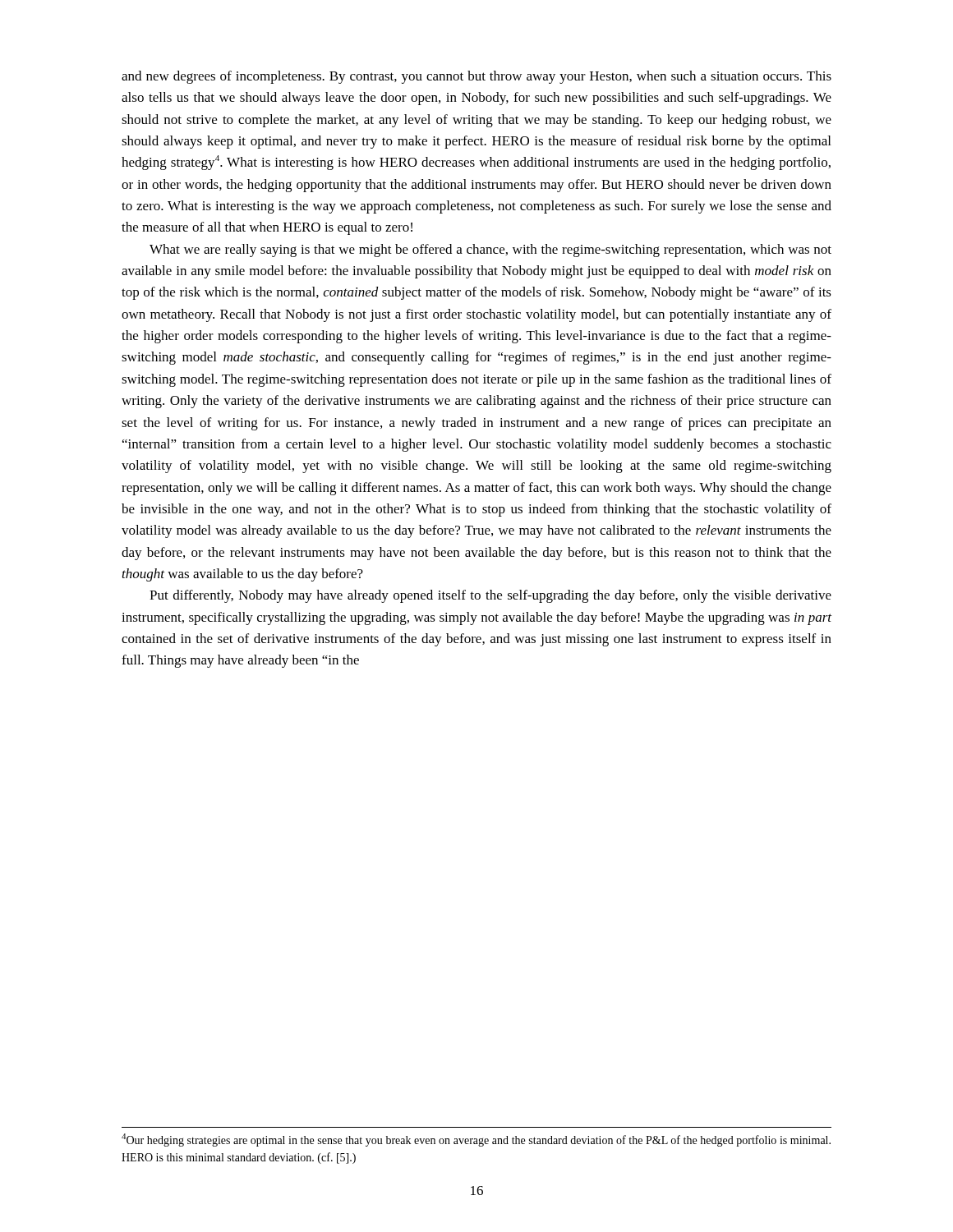Select the text block that says "What we are"
This screenshot has width=953, height=1232.
coord(476,412)
